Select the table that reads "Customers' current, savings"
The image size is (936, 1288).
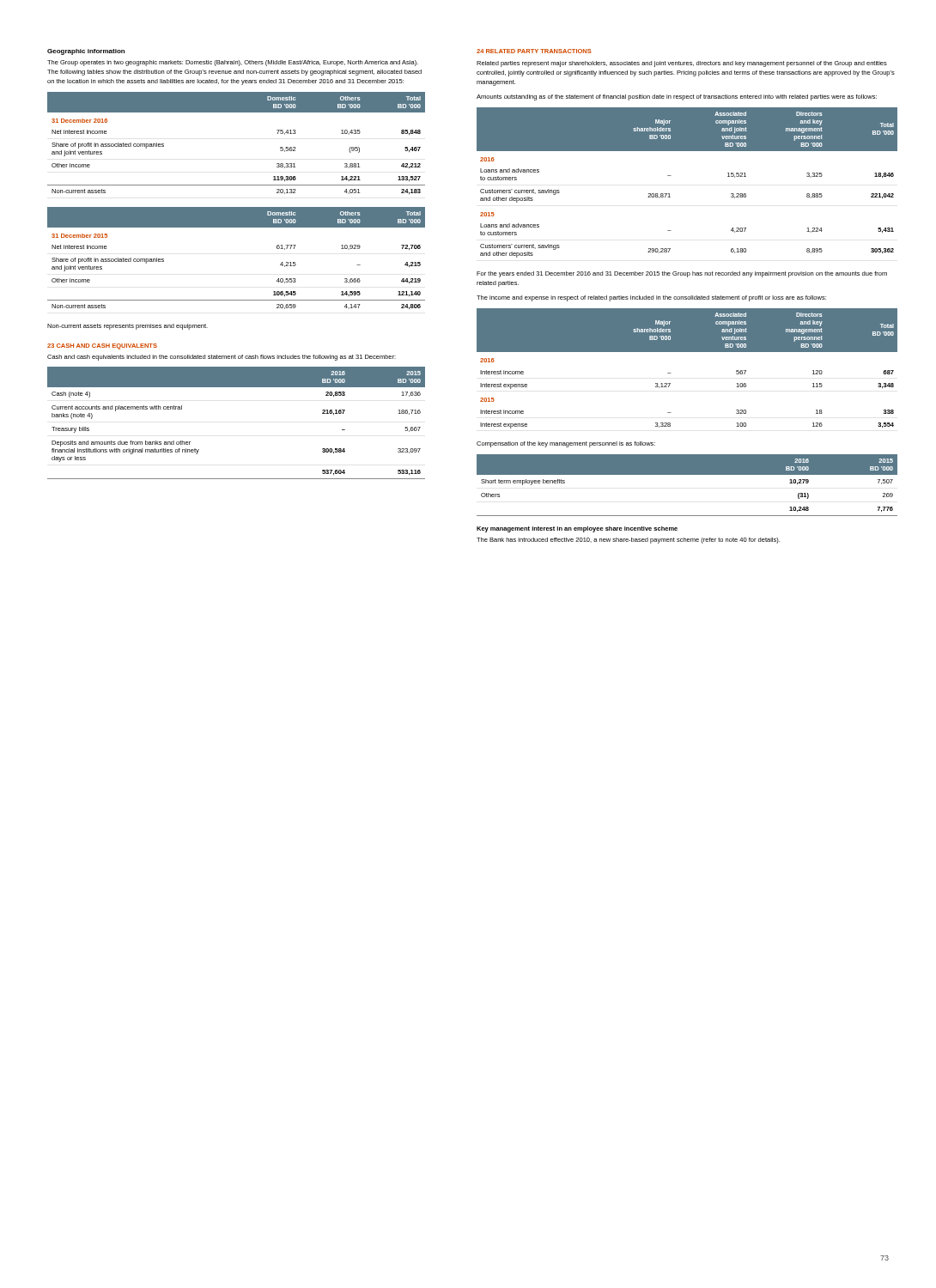[687, 184]
